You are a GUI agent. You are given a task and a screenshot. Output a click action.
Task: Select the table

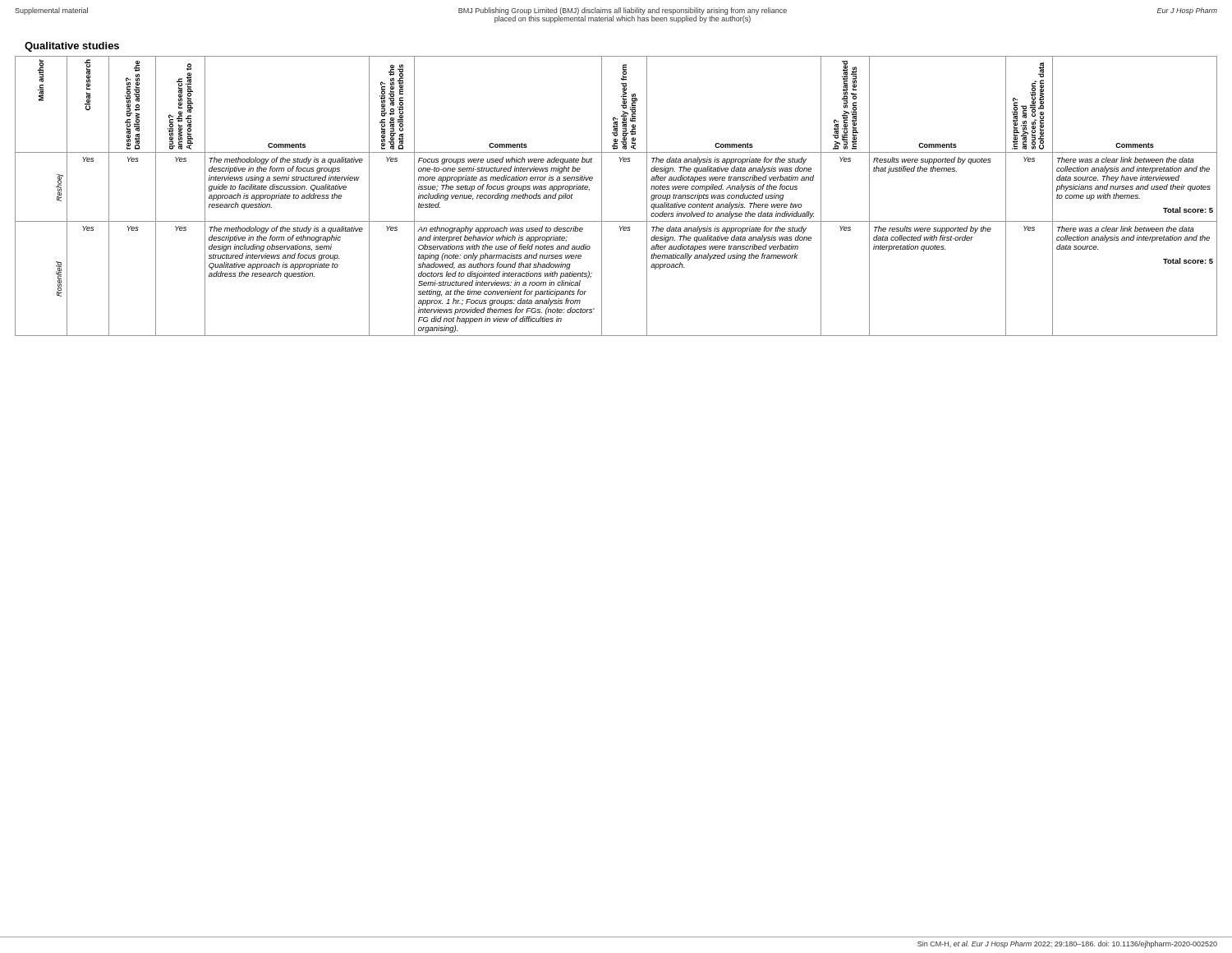[616, 488]
